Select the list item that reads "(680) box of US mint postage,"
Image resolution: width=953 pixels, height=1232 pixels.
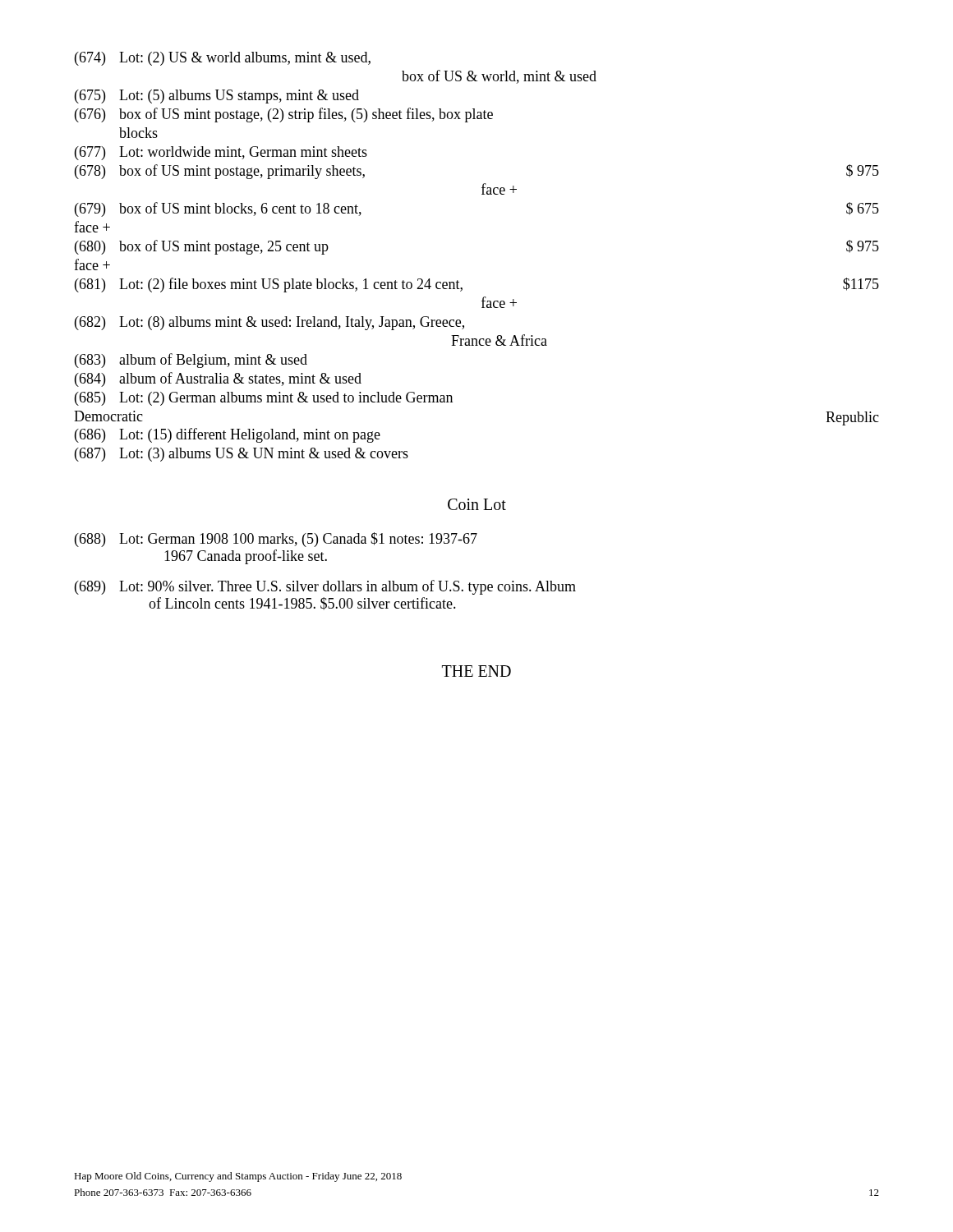(202, 247)
